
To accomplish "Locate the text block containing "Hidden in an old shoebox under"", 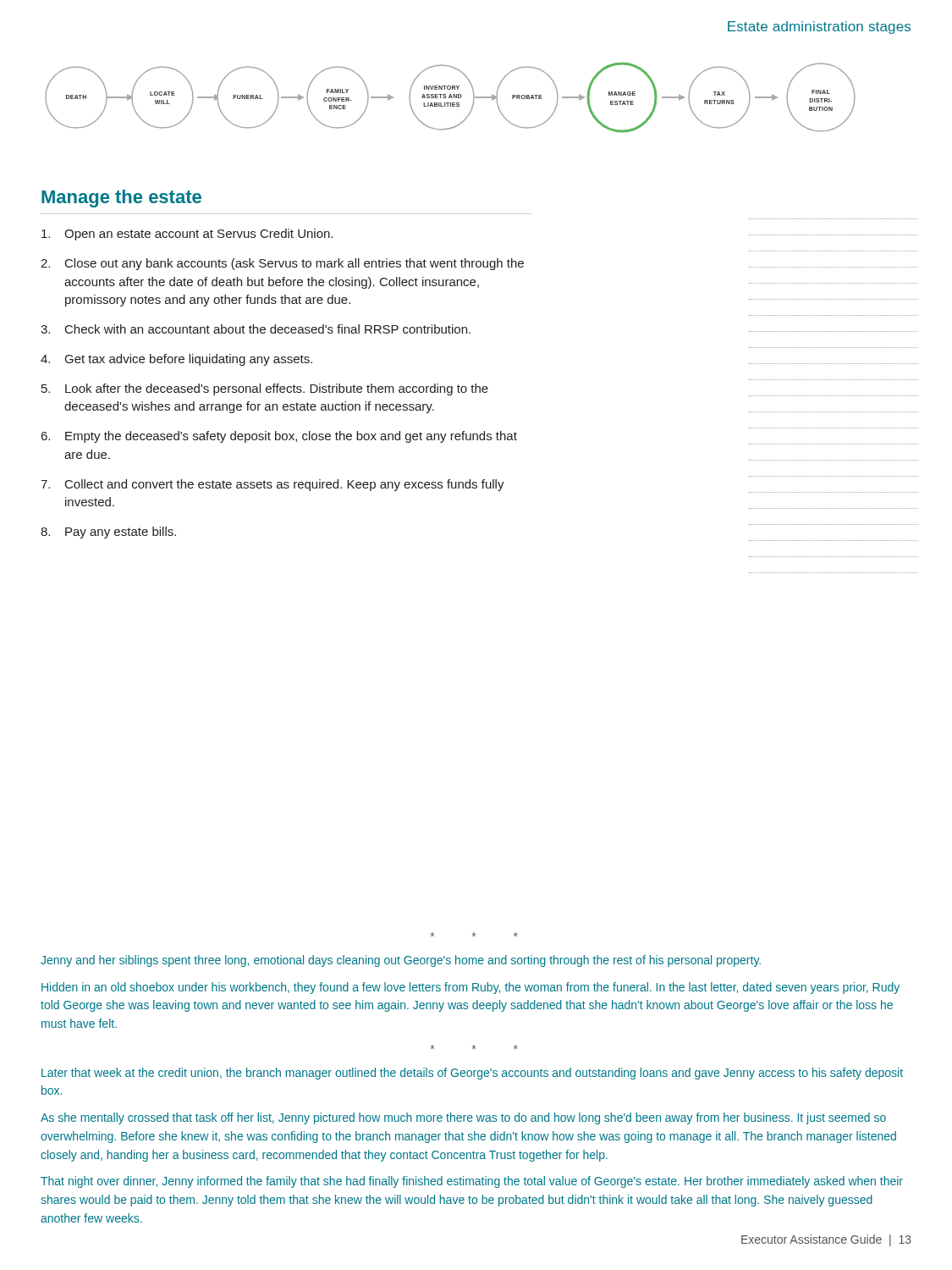I will click(x=470, y=1005).
